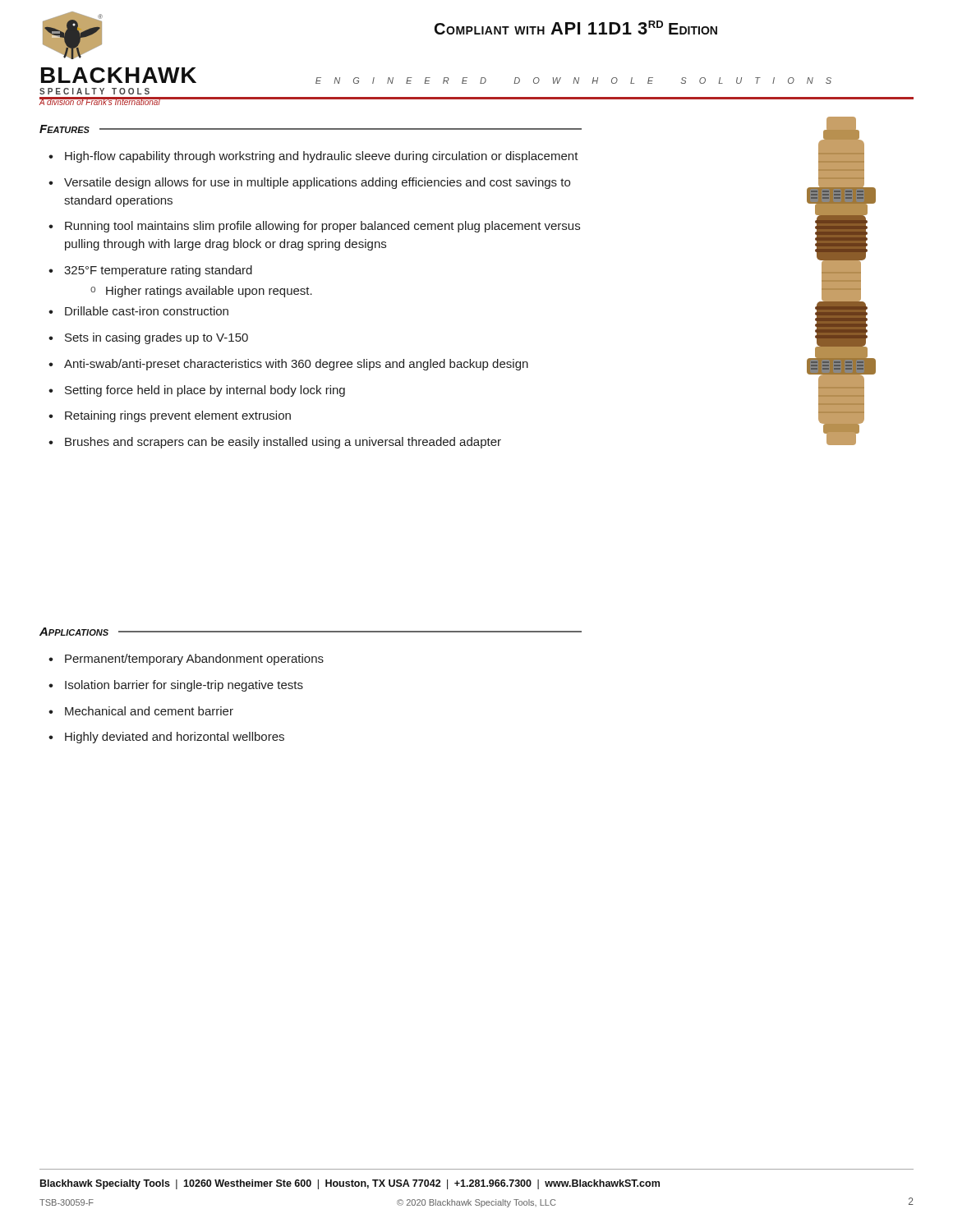The height and width of the screenshot is (1232, 953).
Task: Click on the region starting "• Drillable cast-iron construction"
Action: click(139, 311)
